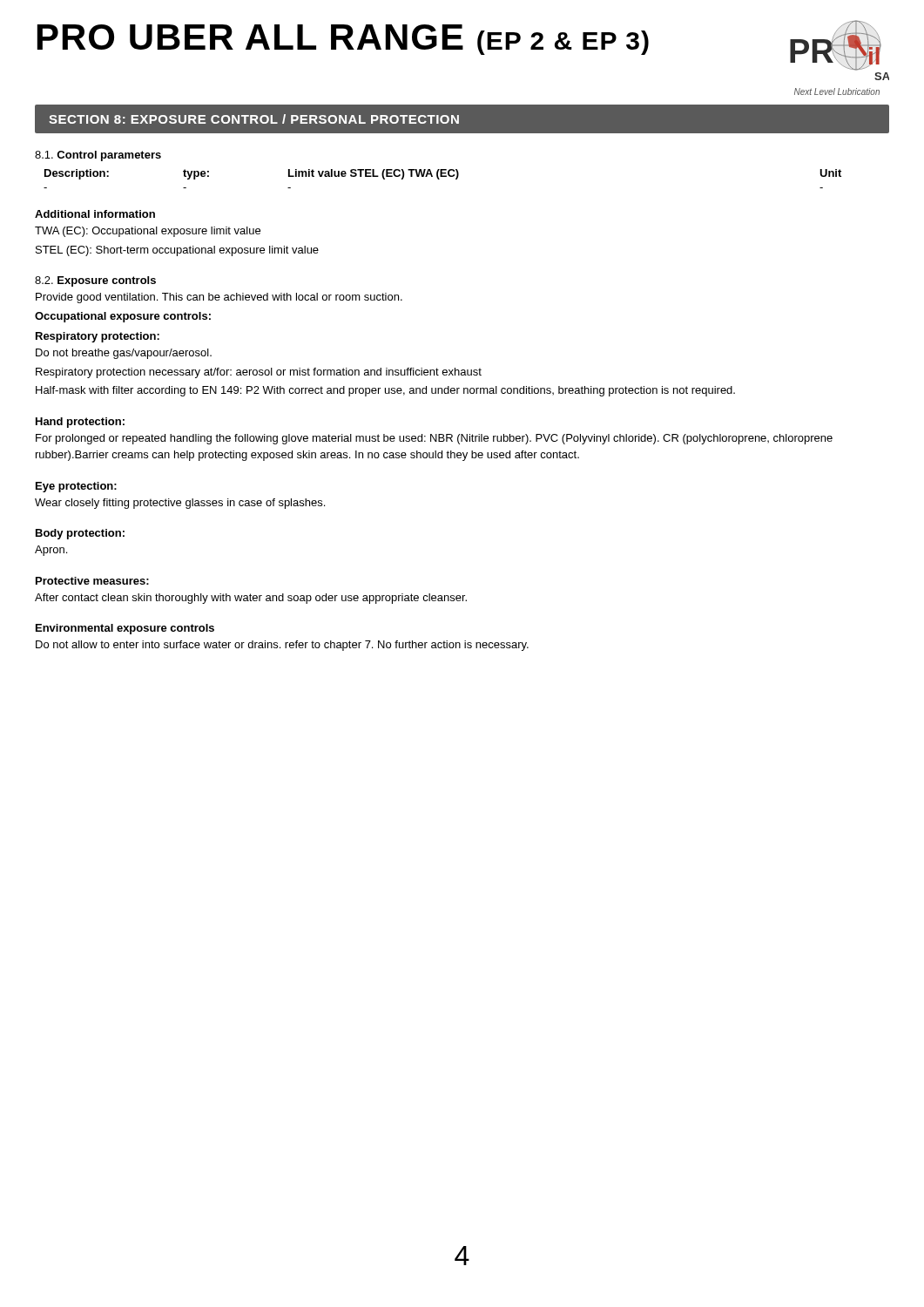Point to the block beginning "Hand protection: For"
The width and height of the screenshot is (924, 1307).
click(x=462, y=439)
